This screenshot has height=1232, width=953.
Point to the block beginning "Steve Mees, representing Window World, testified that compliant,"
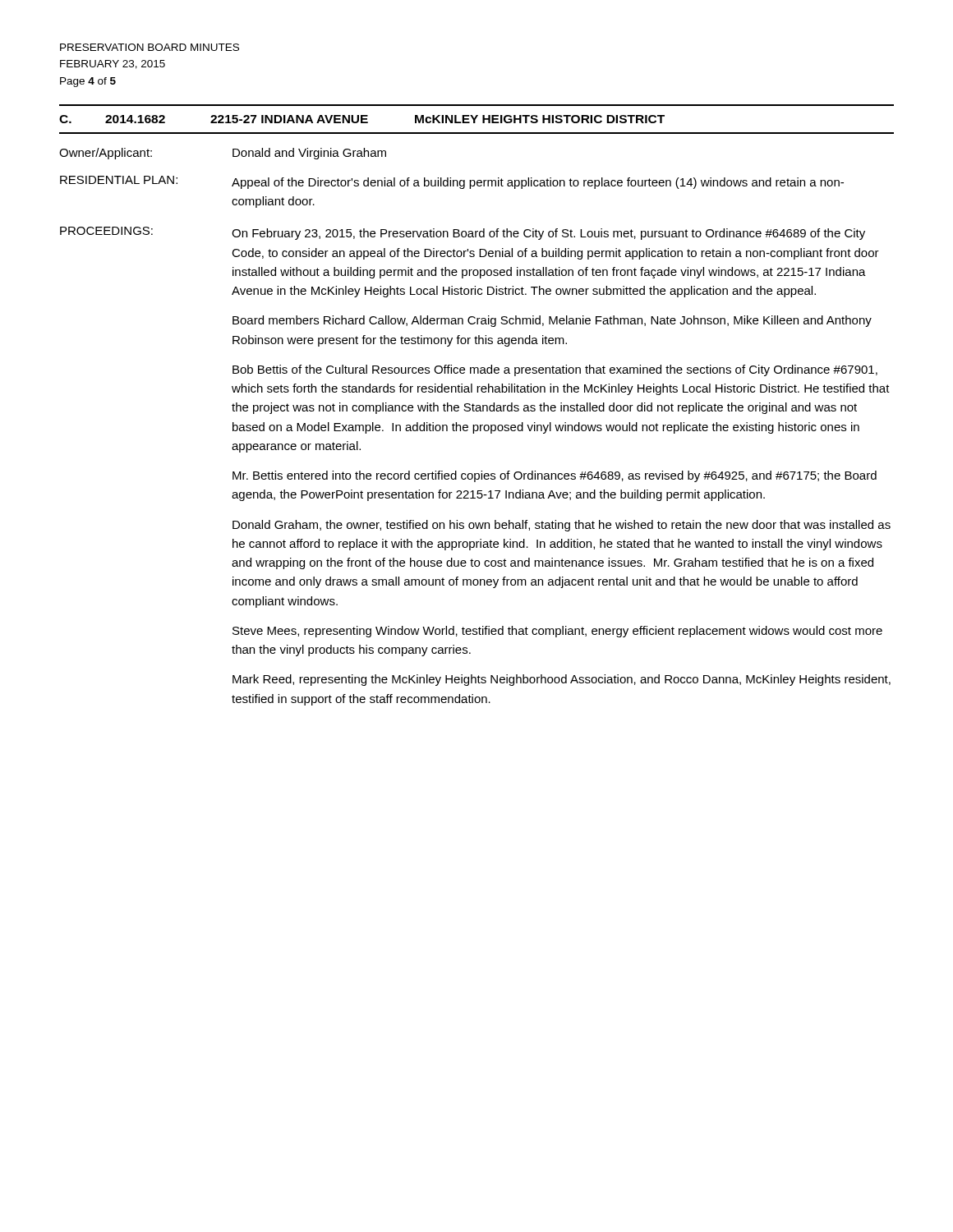click(557, 640)
